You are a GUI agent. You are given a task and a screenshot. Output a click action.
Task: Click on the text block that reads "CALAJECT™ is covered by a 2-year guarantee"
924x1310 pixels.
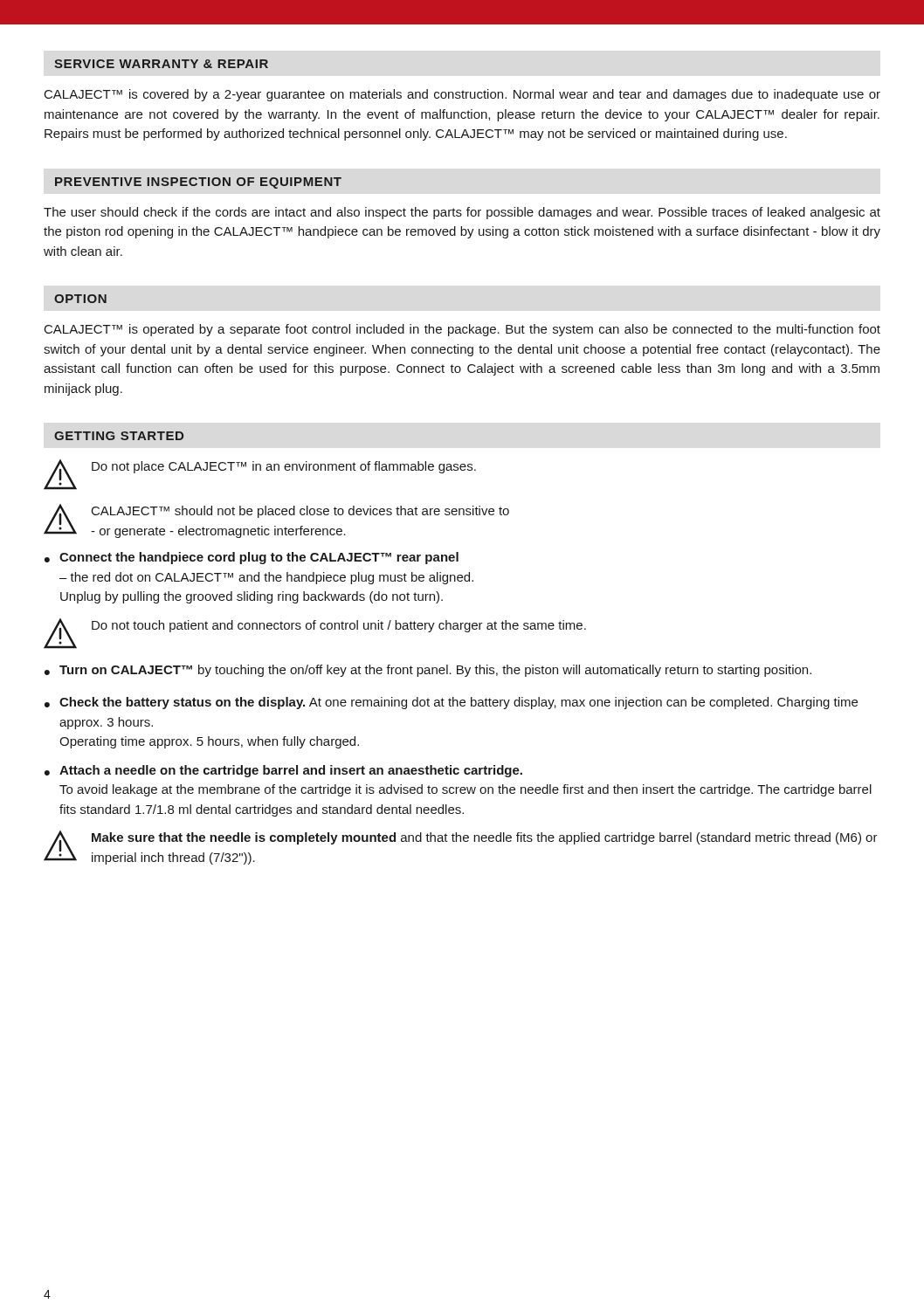pyautogui.click(x=462, y=114)
